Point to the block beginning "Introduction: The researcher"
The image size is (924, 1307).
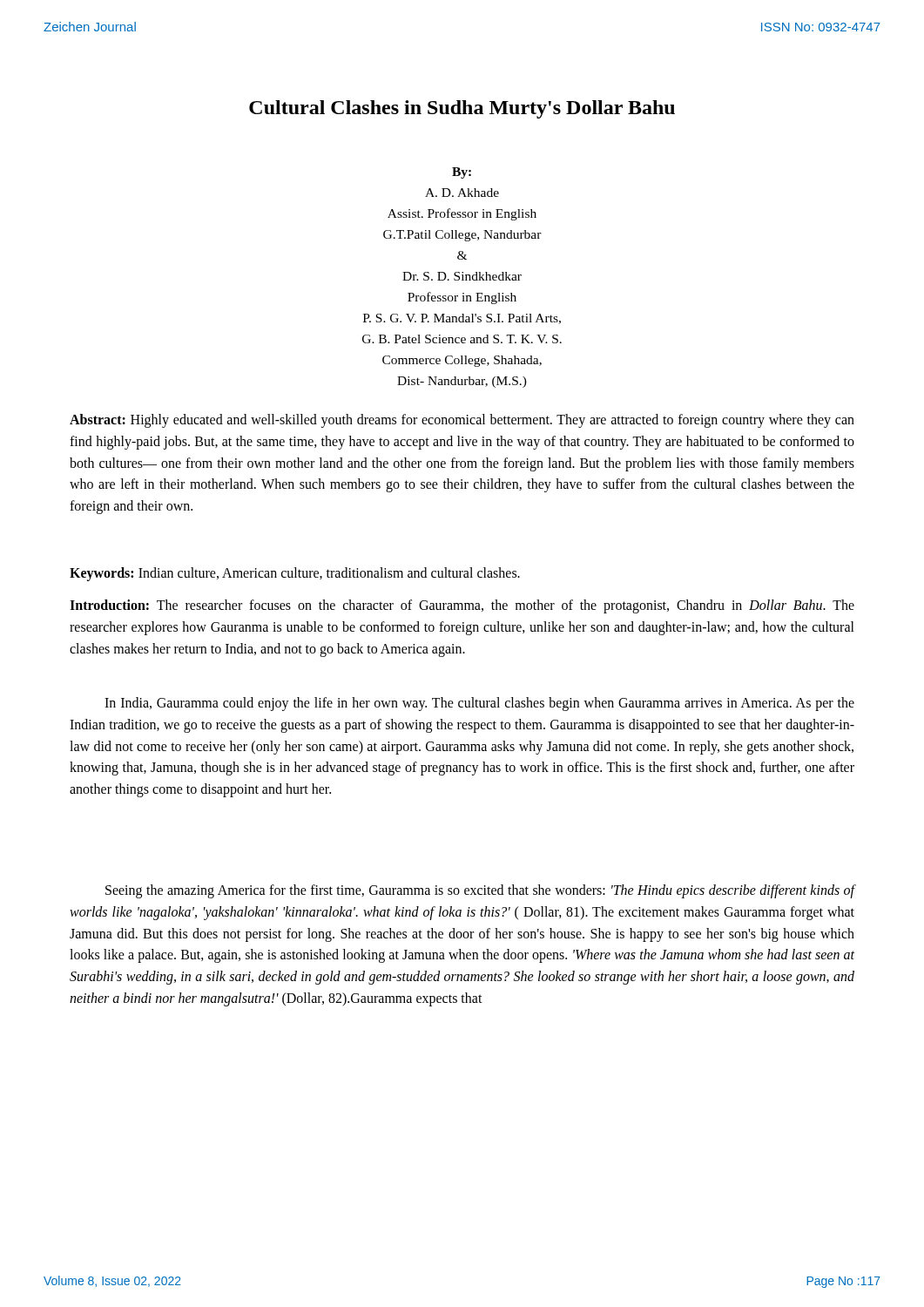click(462, 627)
